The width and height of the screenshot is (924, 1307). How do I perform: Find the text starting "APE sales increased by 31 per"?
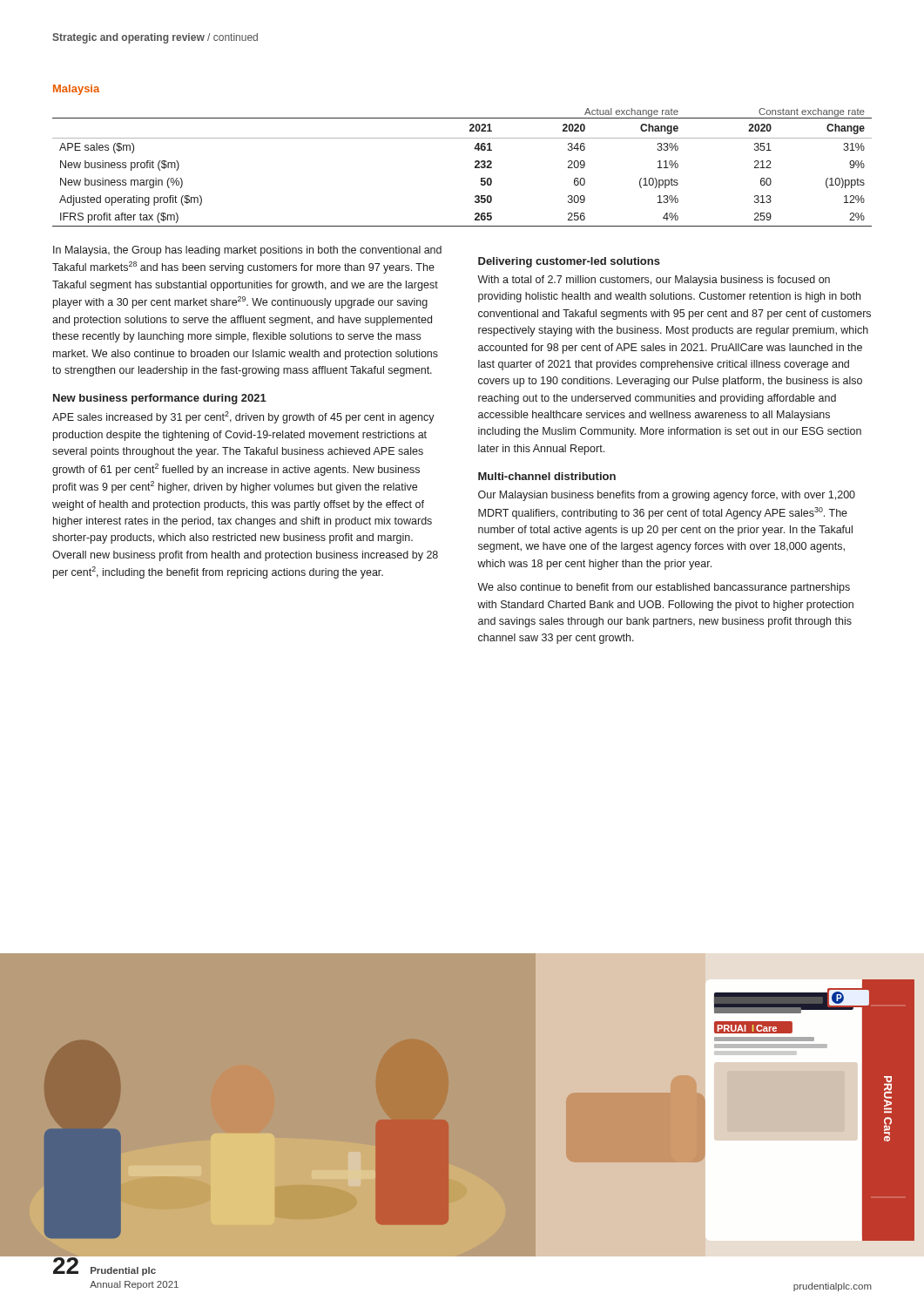[245, 494]
